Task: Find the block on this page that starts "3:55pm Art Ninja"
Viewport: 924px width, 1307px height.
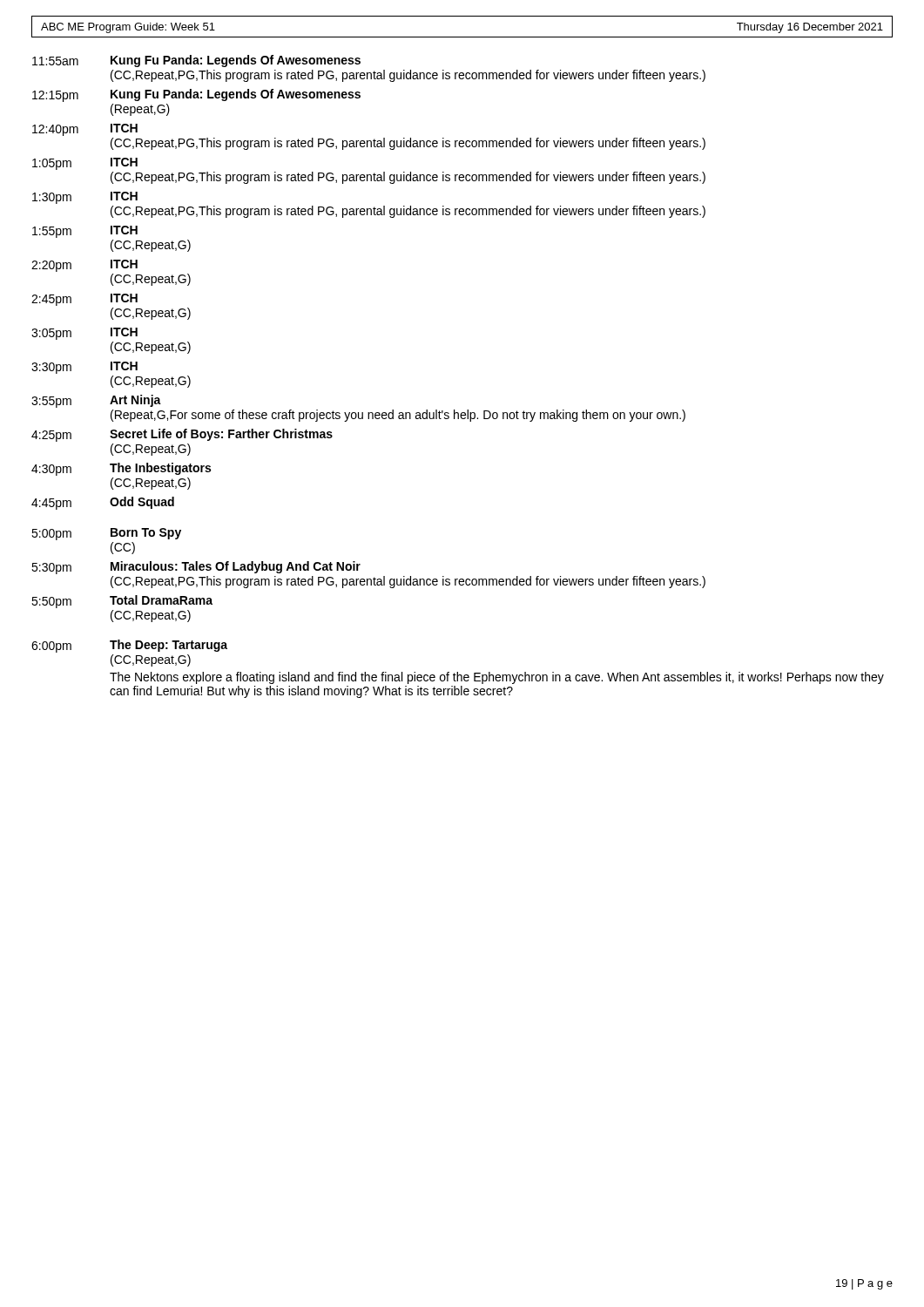Action: [x=462, y=407]
